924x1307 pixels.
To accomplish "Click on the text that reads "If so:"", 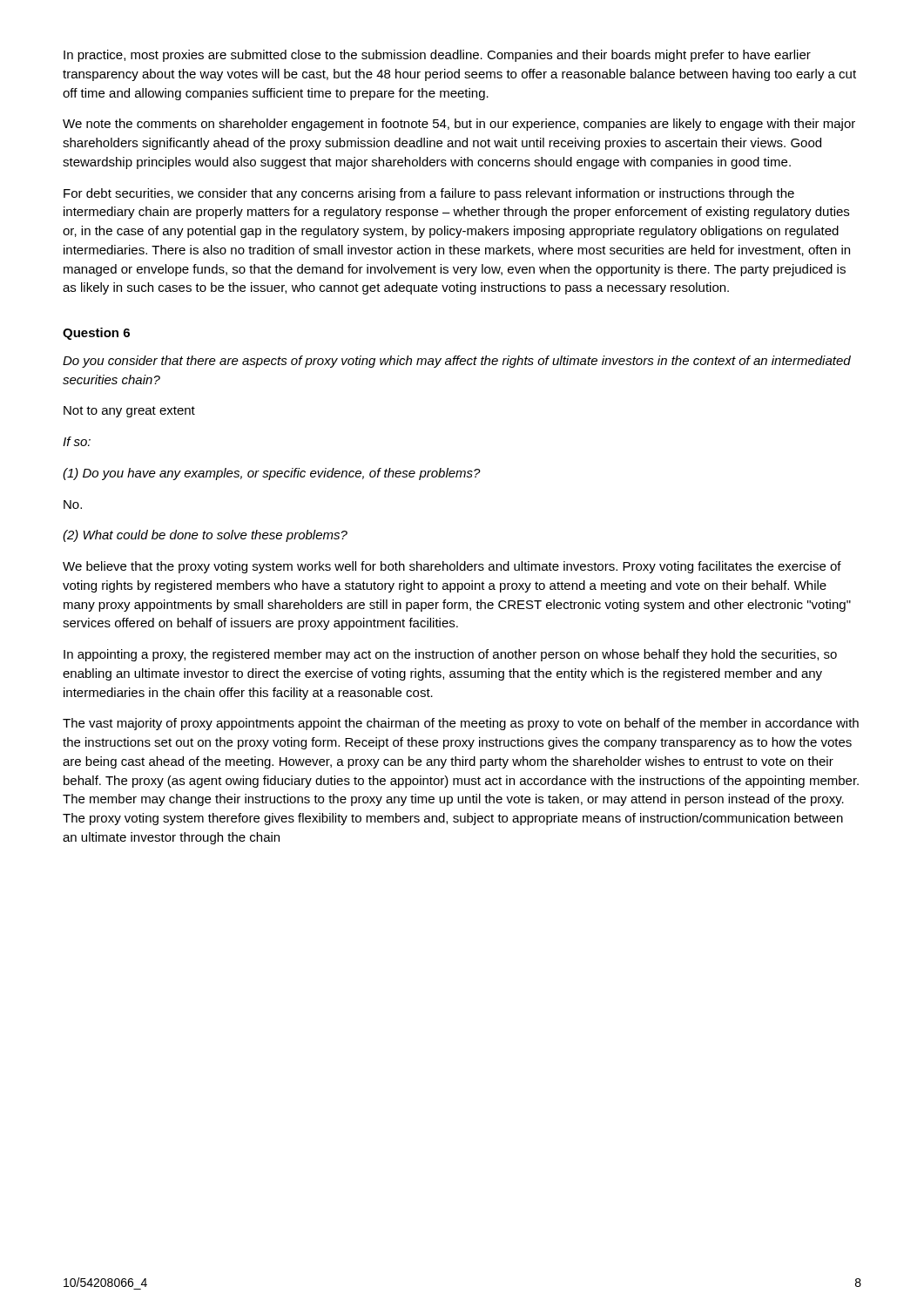I will coord(77,441).
